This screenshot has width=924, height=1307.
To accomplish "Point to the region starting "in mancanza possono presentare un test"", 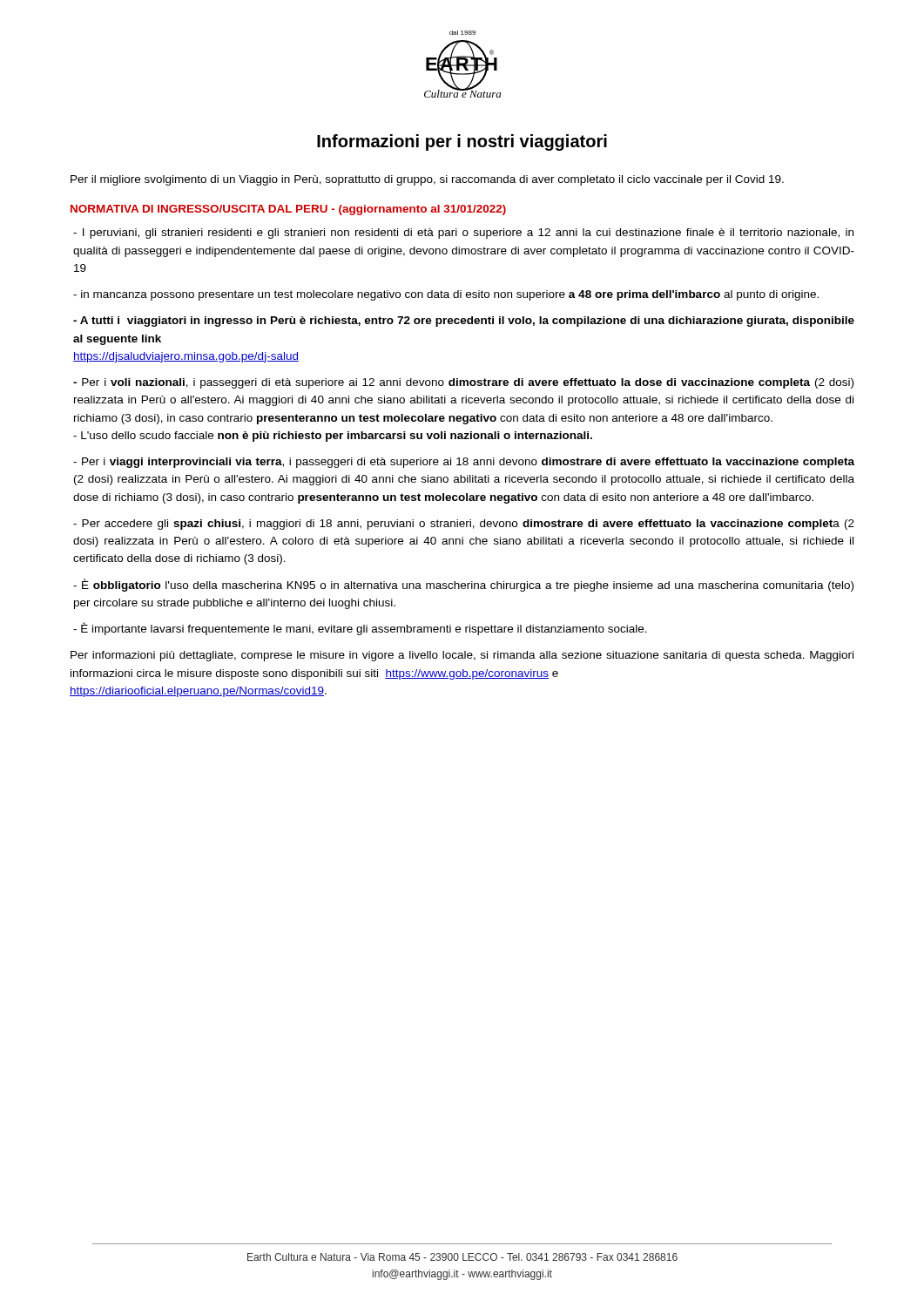I will click(446, 294).
